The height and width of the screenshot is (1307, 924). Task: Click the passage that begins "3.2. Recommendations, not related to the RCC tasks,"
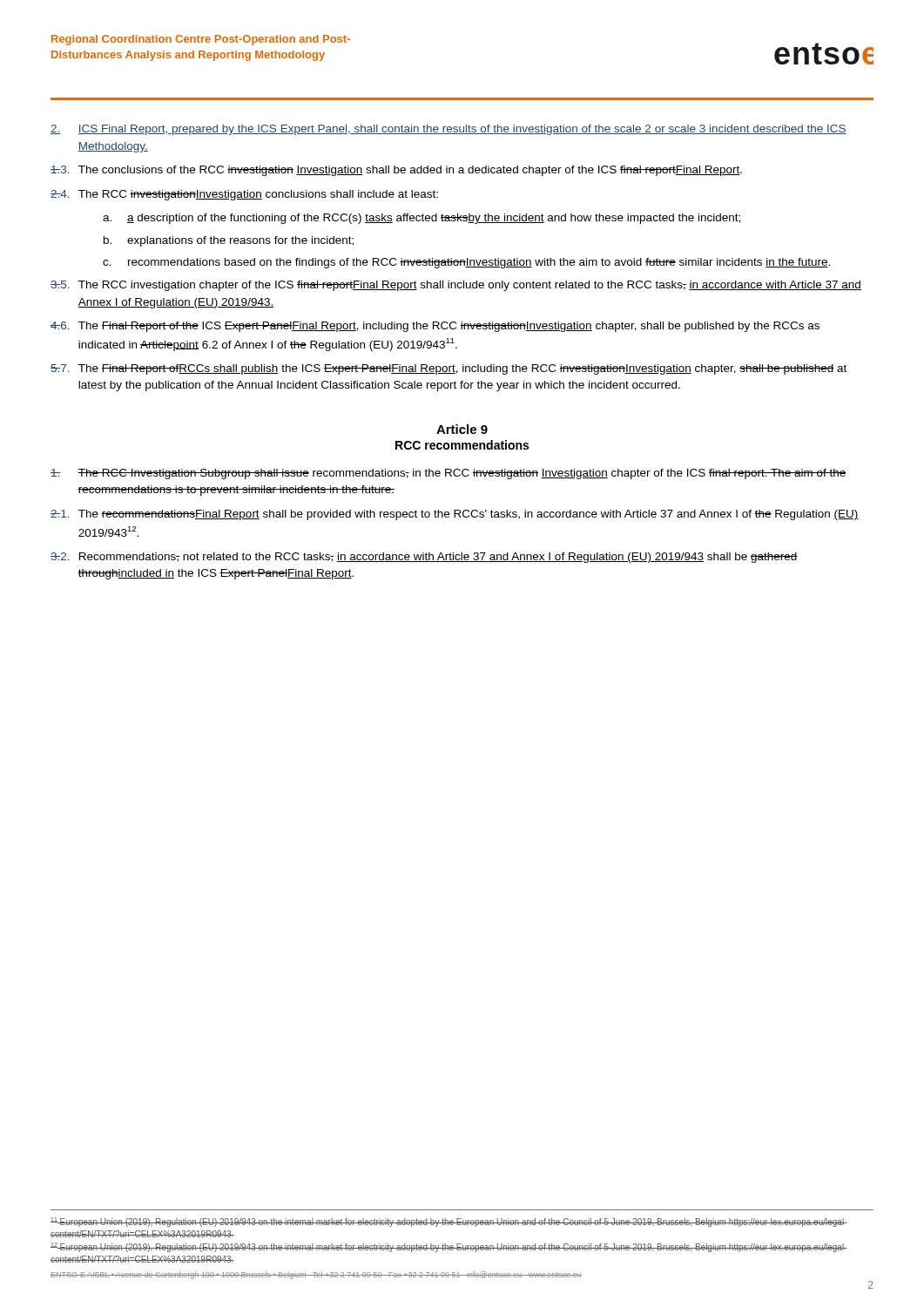(x=460, y=565)
